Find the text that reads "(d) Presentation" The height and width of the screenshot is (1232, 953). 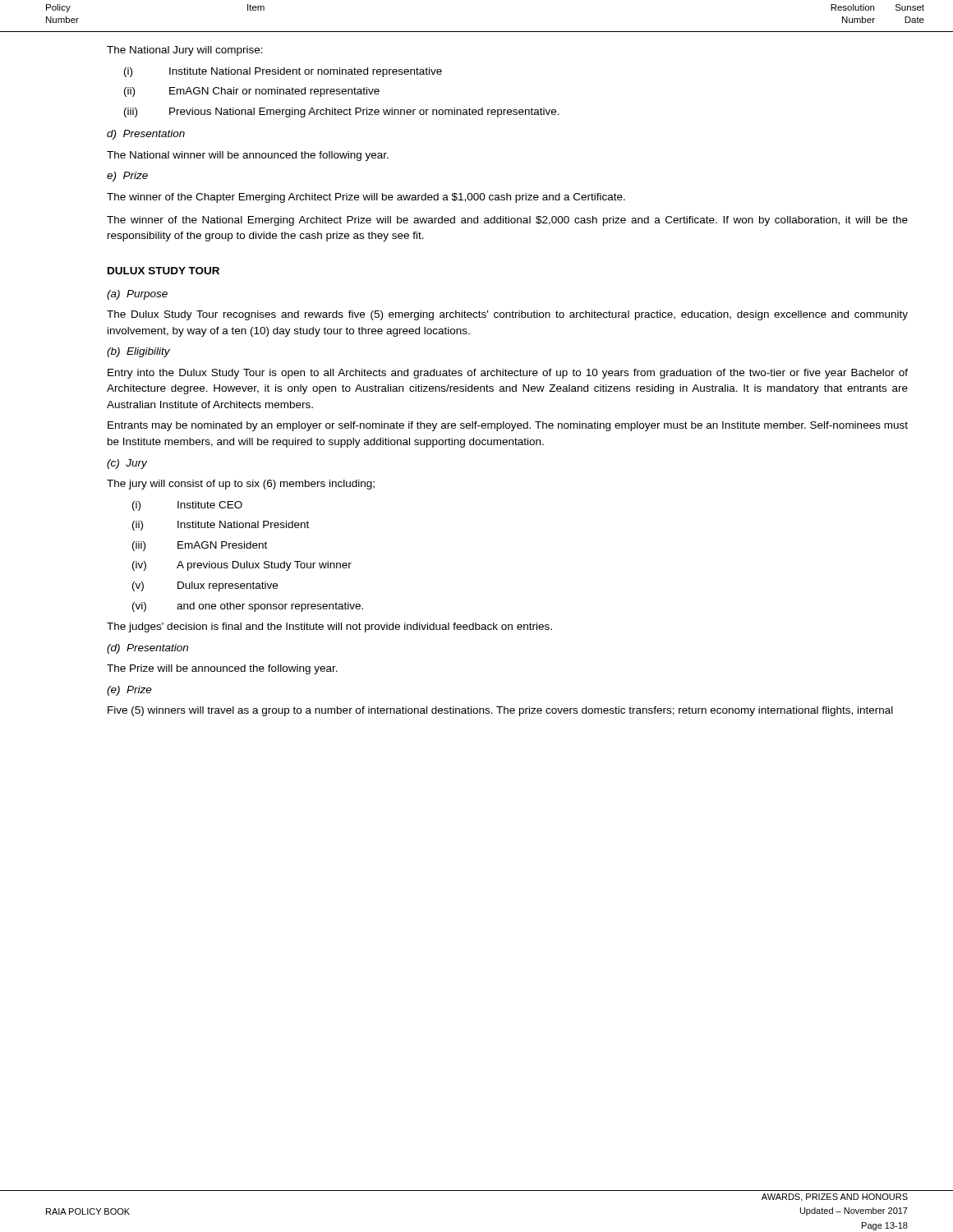[x=148, y=647]
